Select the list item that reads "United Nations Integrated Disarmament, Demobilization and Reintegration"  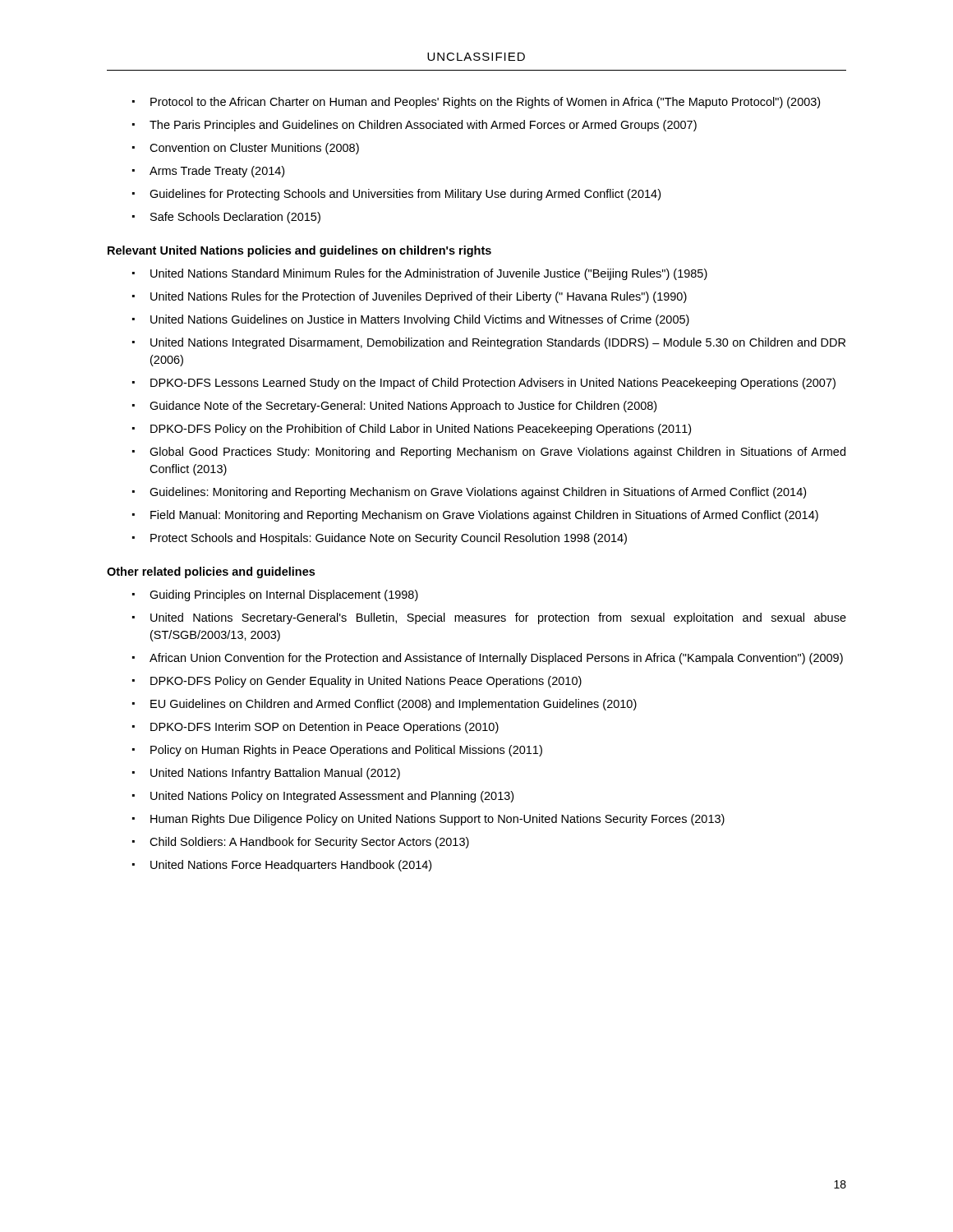pyautogui.click(x=498, y=351)
